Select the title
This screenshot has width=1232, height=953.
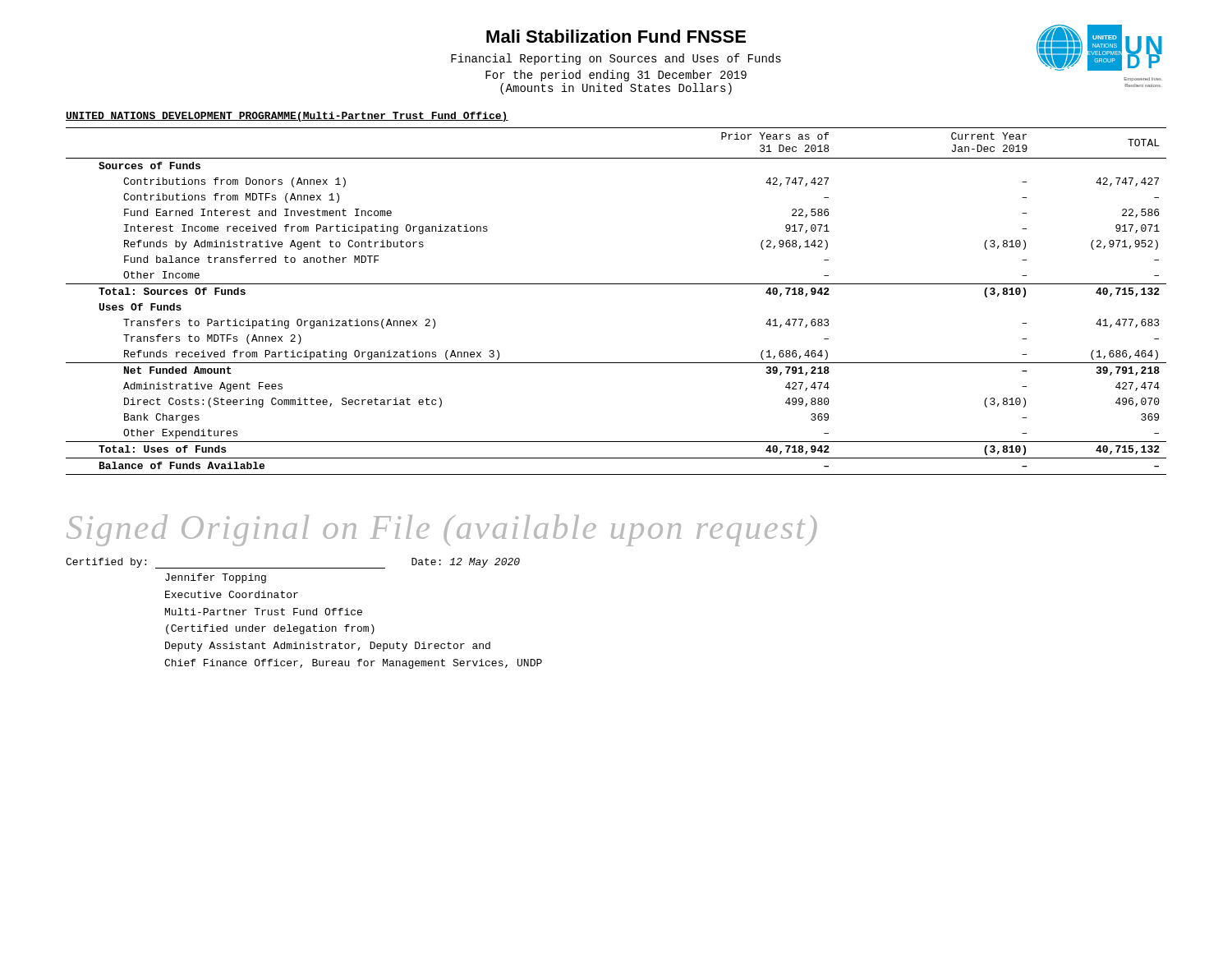(616, 37)
